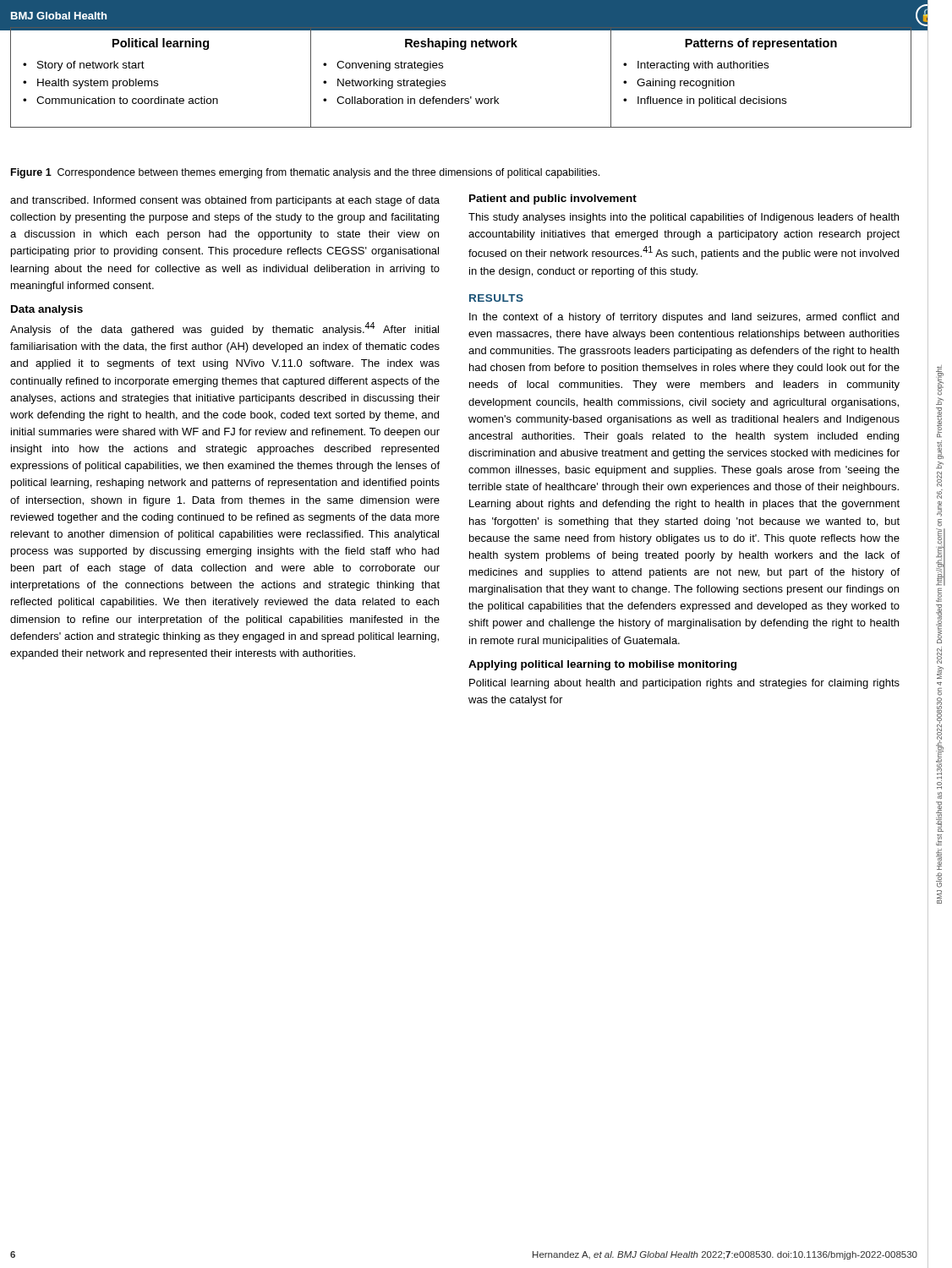The height and width of the screenshot is (1268, 952).
Task: Click the passage that begins "In the context of a history of"
Action: coord(684,478)
